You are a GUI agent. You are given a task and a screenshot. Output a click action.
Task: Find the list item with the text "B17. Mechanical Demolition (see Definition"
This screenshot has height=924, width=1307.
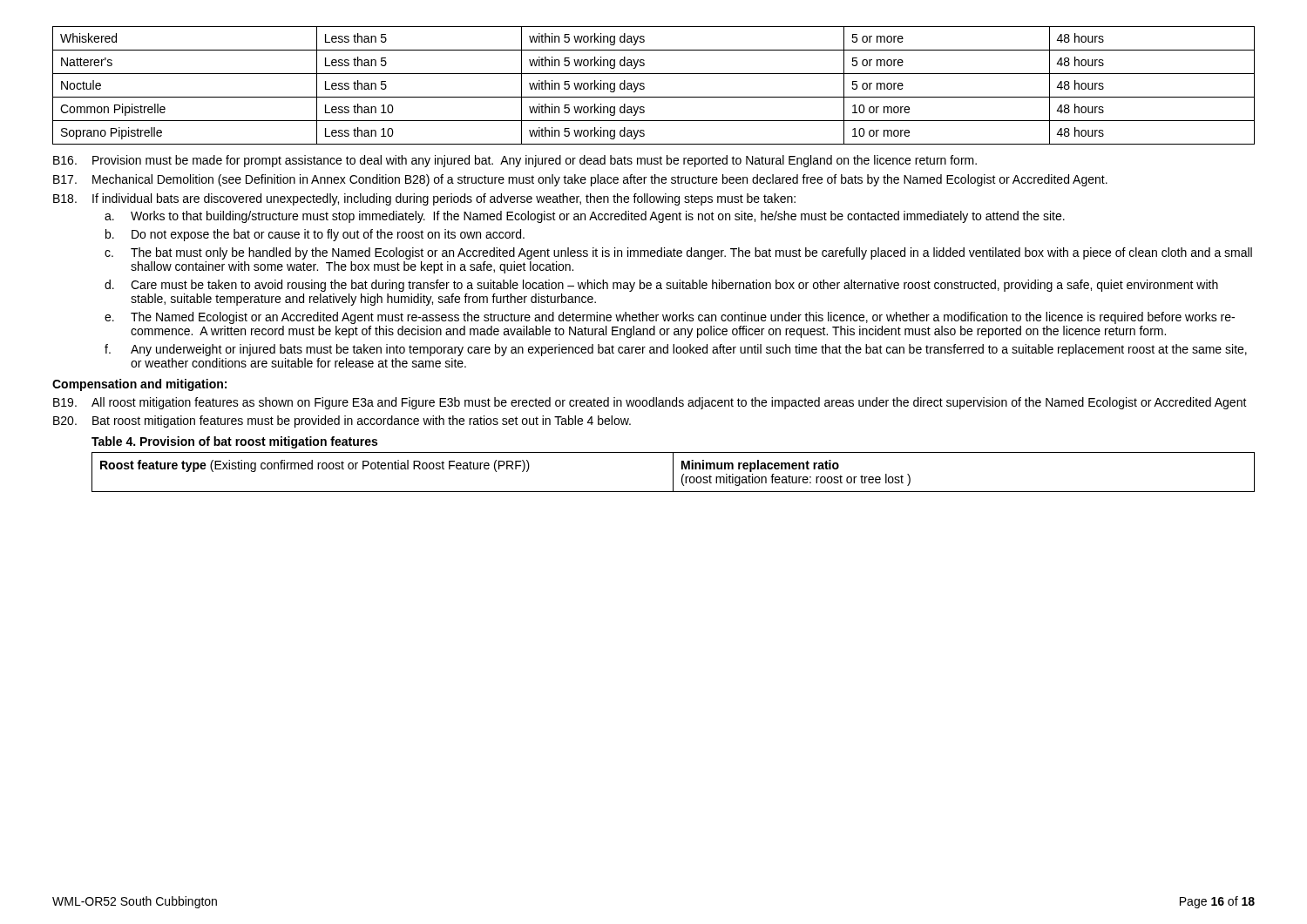click(x=580, y=179)
